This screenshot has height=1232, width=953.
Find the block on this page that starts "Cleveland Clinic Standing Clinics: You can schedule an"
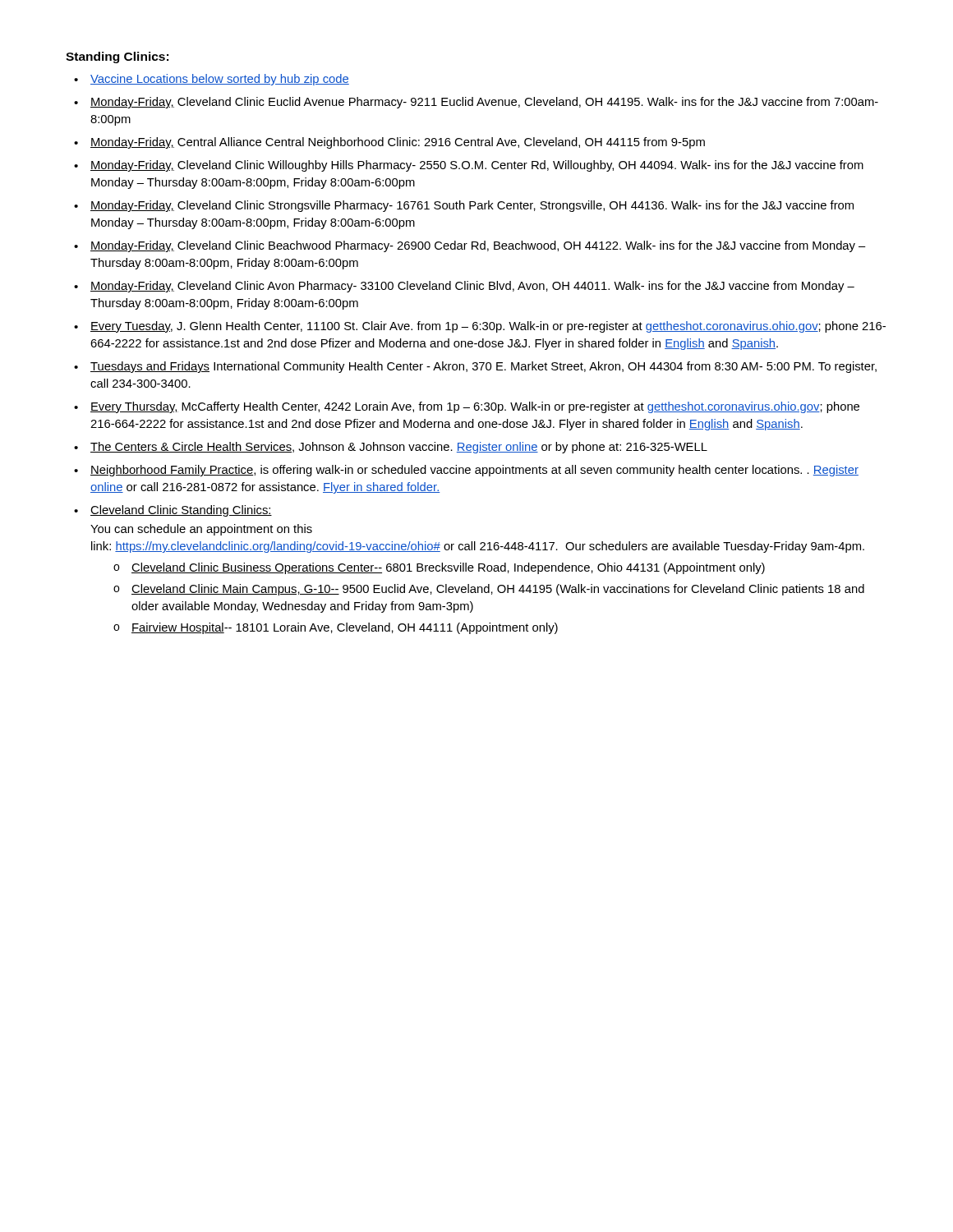[489, 571]
